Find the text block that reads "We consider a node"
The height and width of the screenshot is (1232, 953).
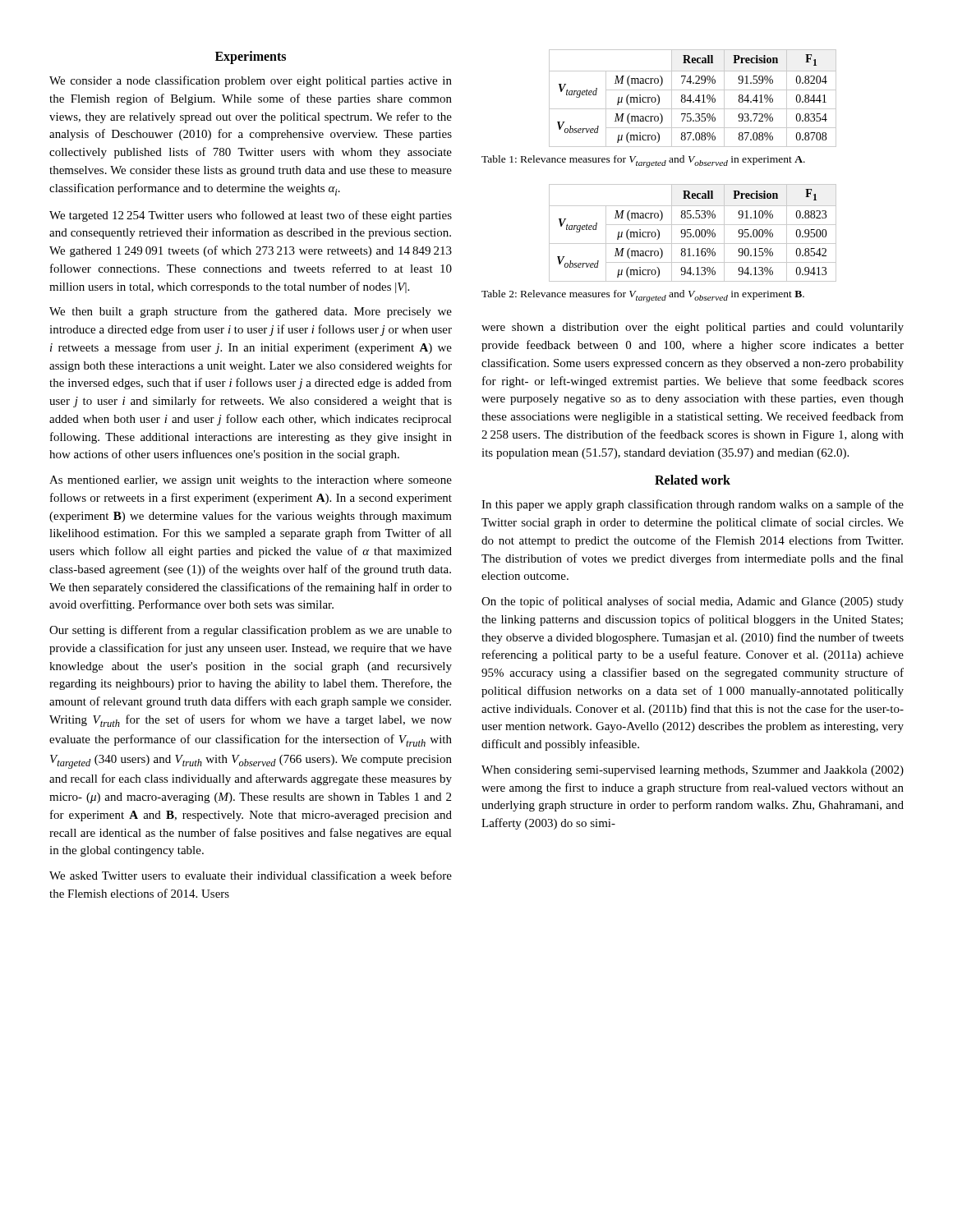coord(251,136)
